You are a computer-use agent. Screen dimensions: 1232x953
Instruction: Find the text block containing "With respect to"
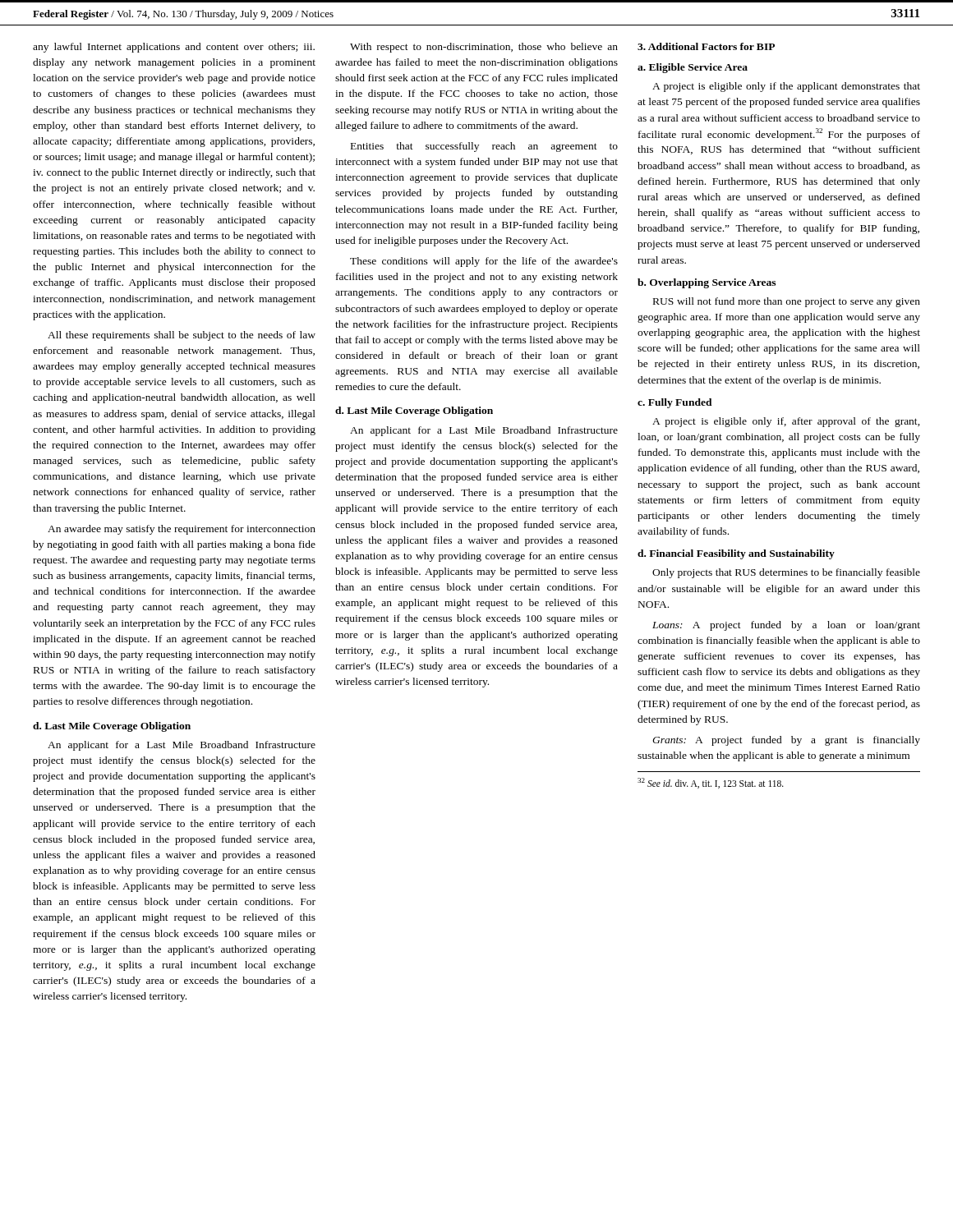[476, 86]
